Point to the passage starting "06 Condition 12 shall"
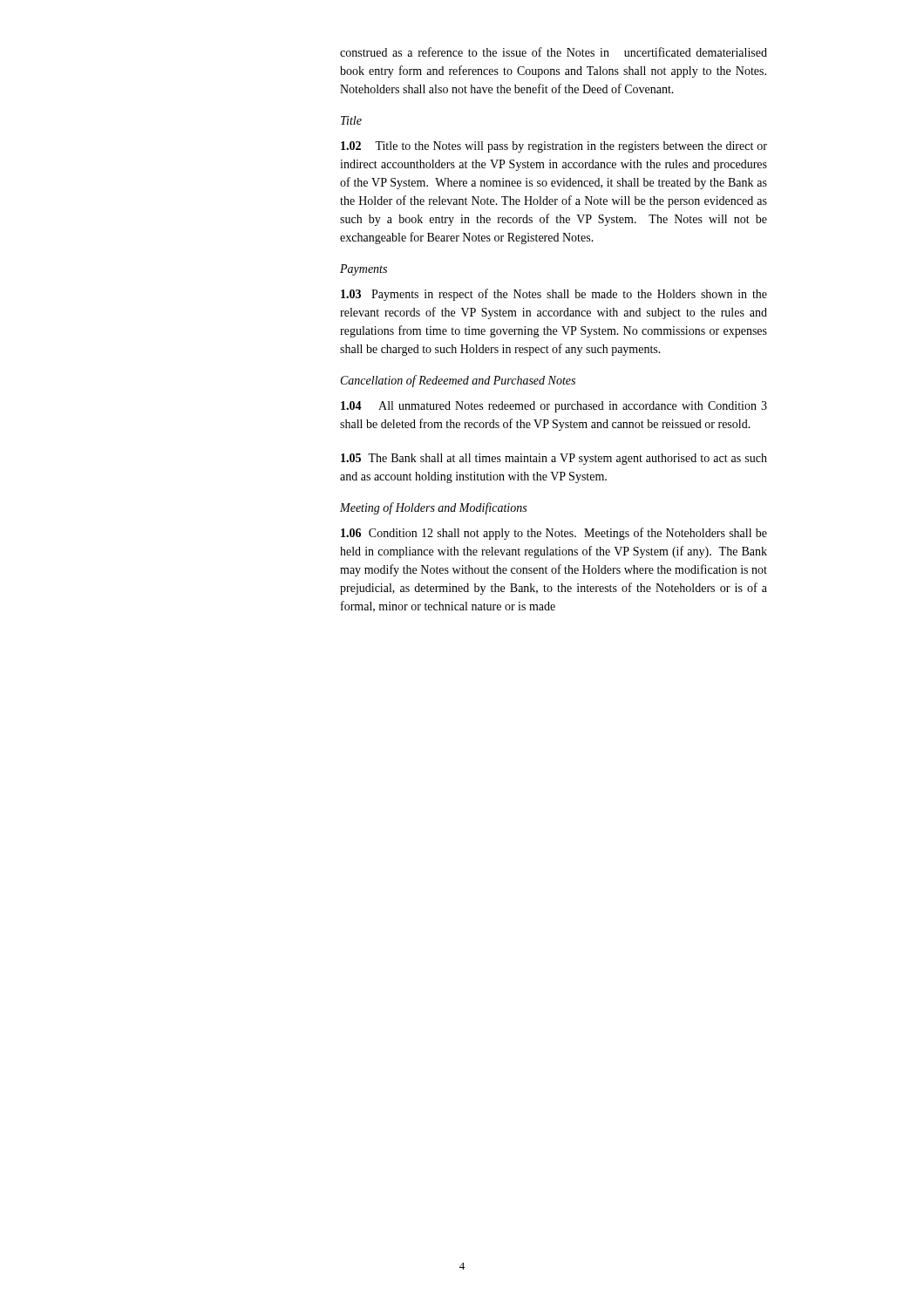This screenshot has height=1308, width=924. point(554,570)
